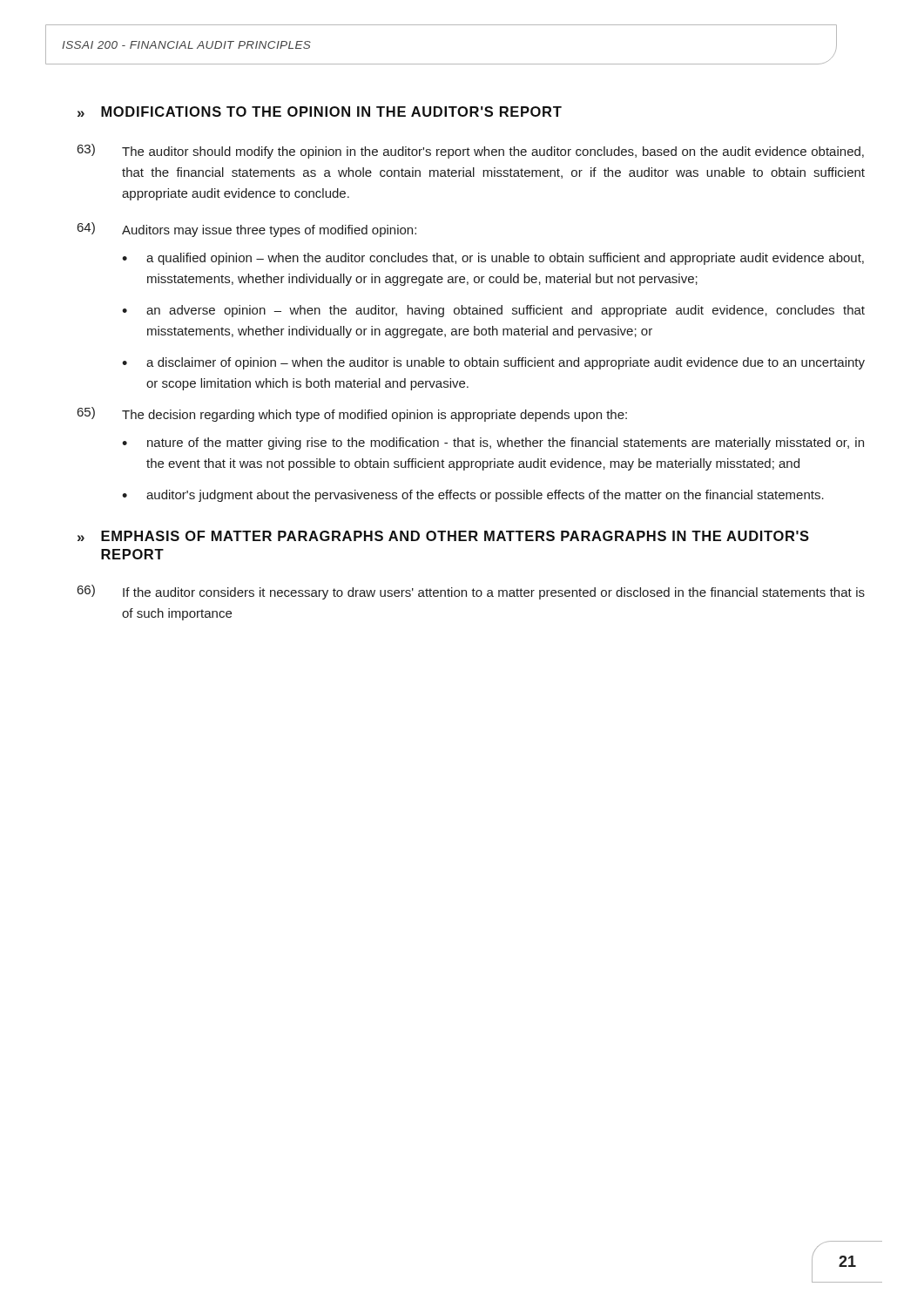This screenshot has width=924, height=1307.
Task: Point to the block starting "• a disclaimer of opinion – when the"
Action: [493, 373]
